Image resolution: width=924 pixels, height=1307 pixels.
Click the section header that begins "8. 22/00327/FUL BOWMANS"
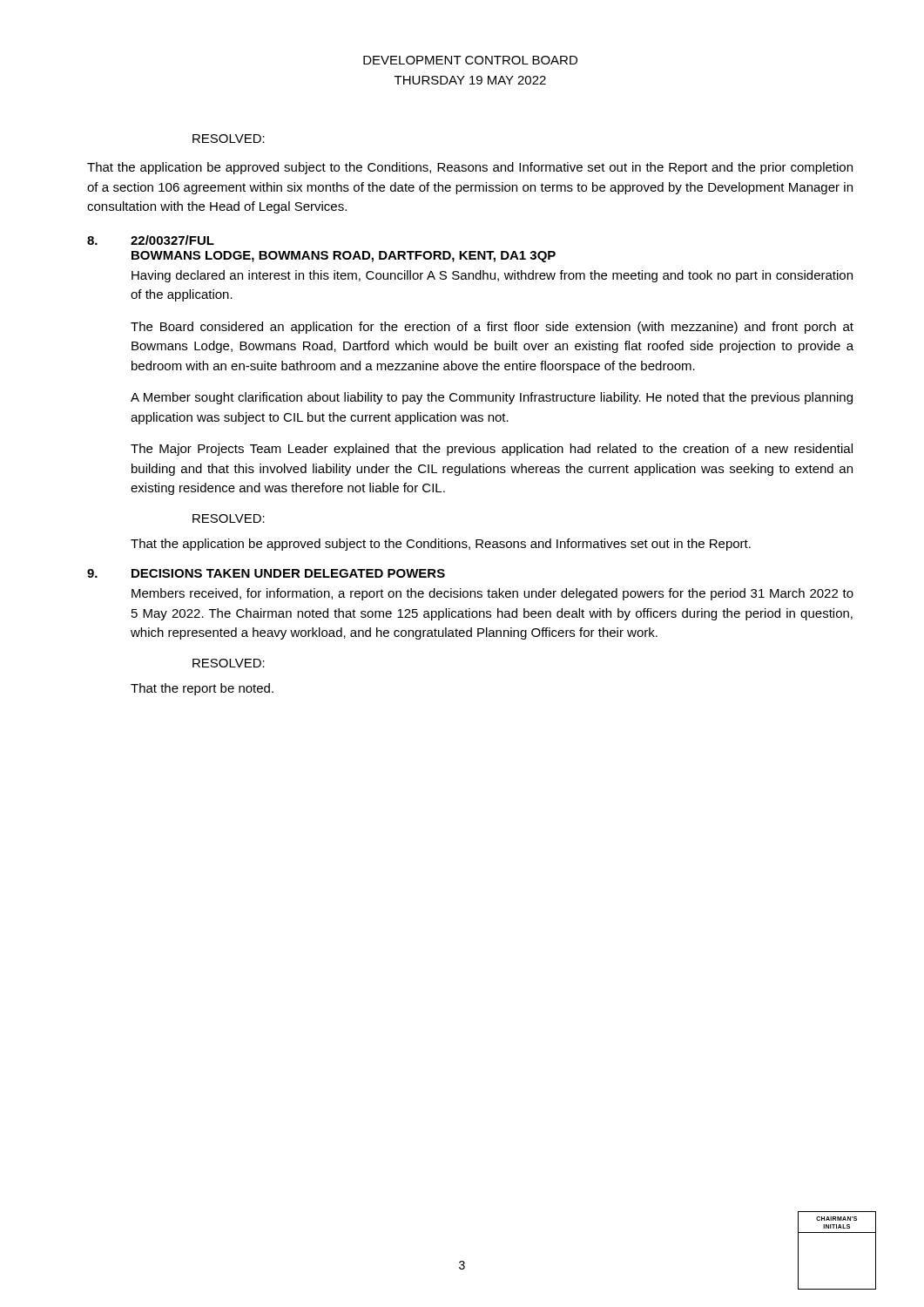click(322, 247)
